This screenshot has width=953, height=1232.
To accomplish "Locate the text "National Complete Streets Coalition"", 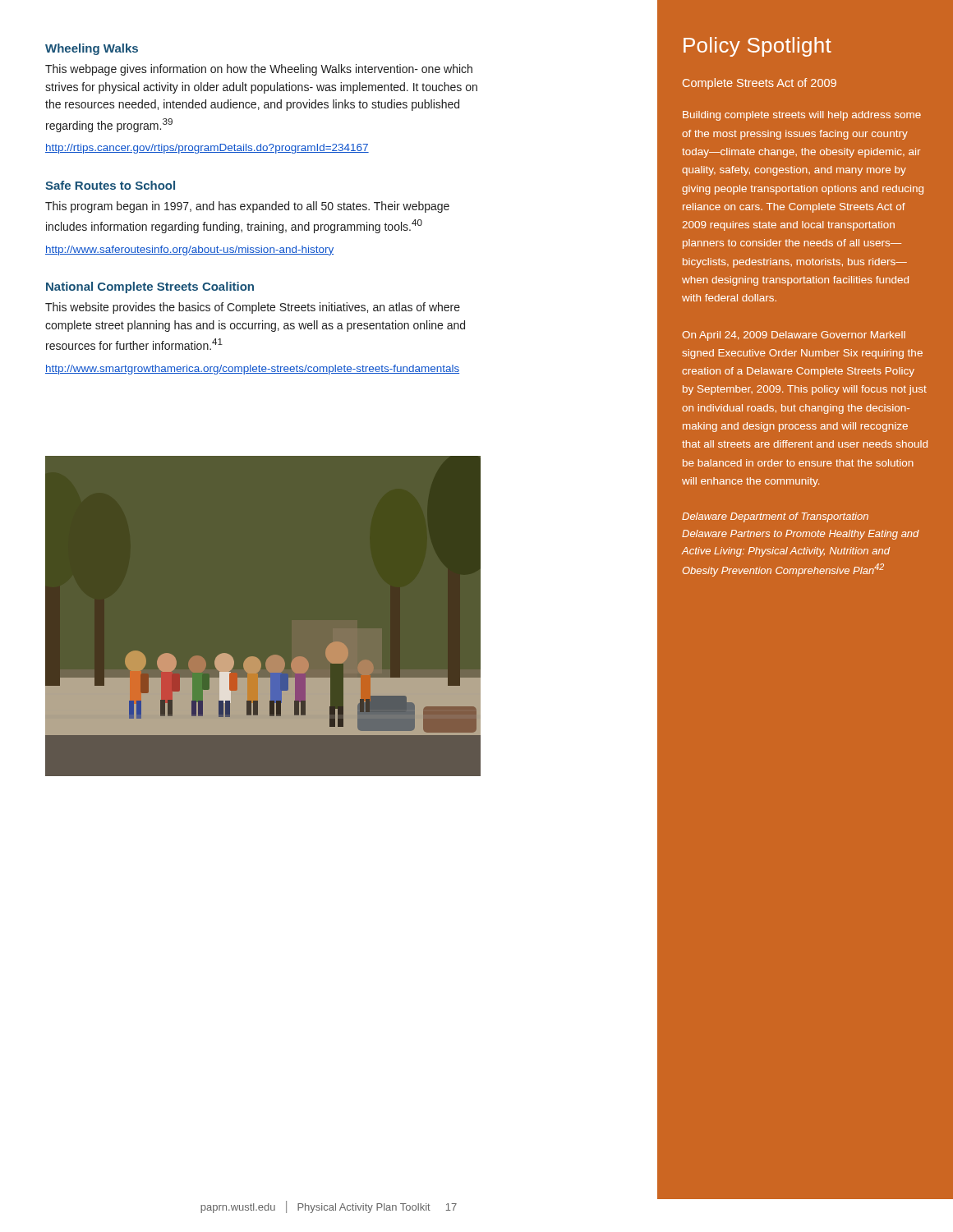I will pos(150,286).
